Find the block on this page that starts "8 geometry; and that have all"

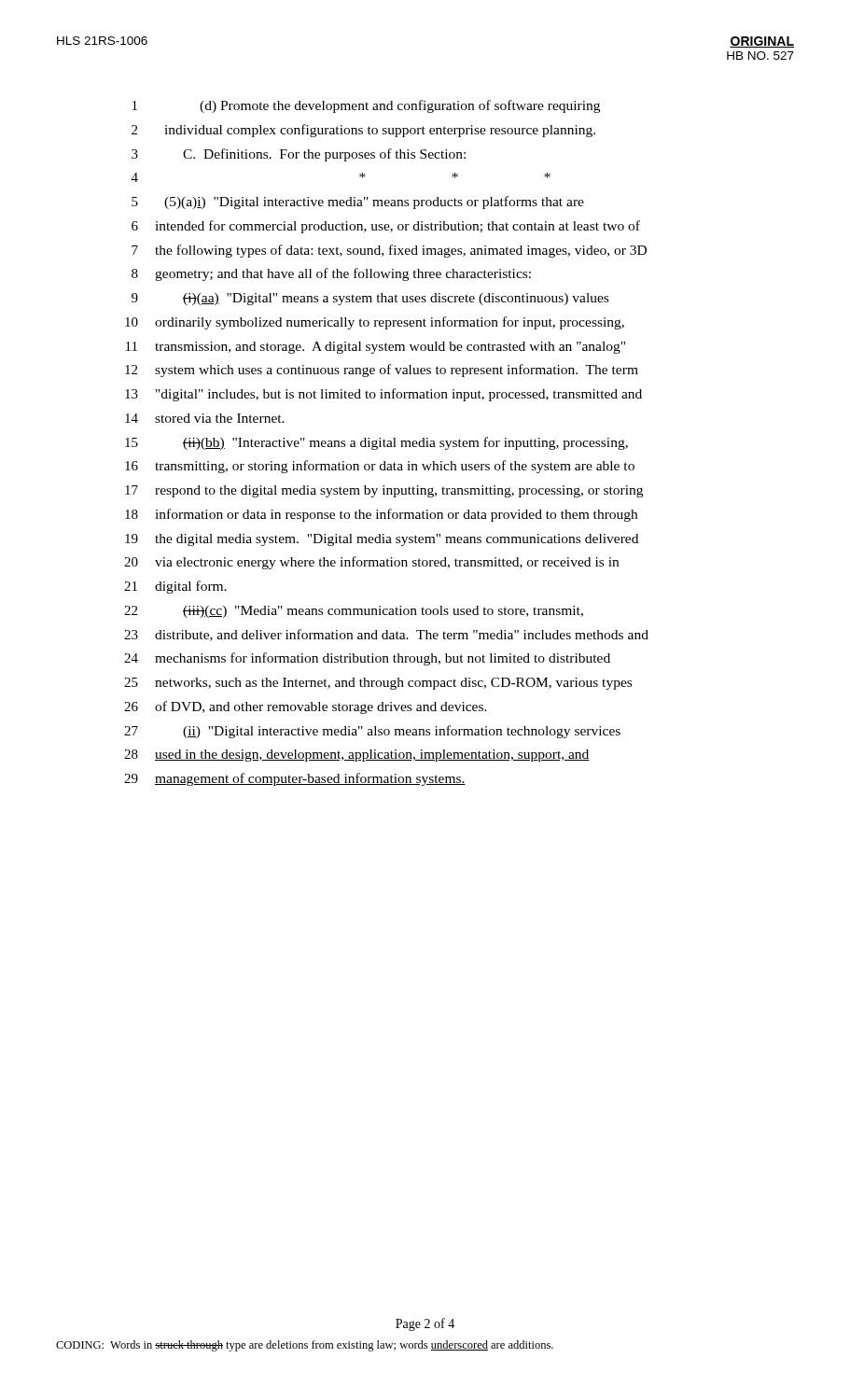pos(434,274)
